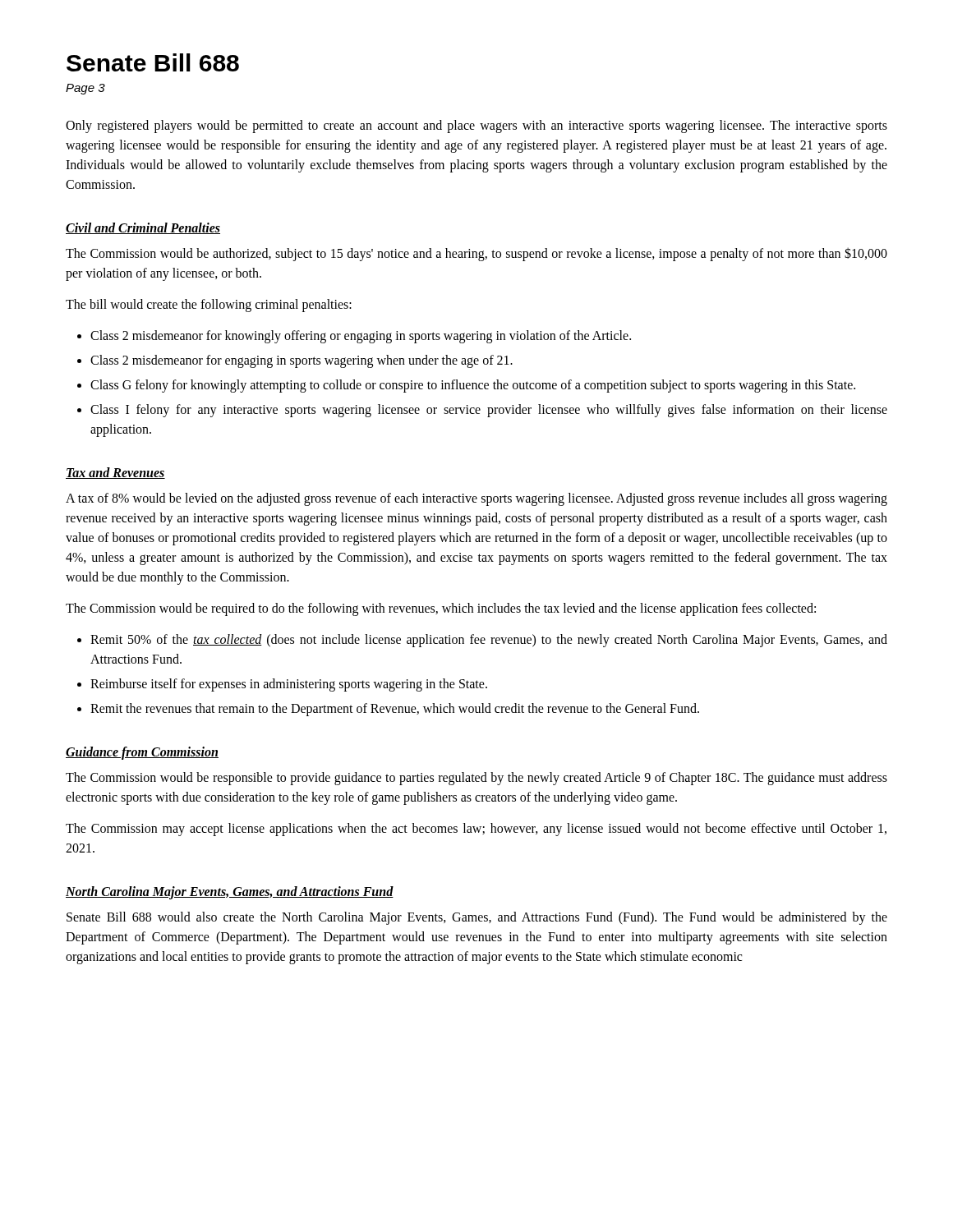
Task: Find the section header containing "Tax and Revenues"
Action: 115,473
